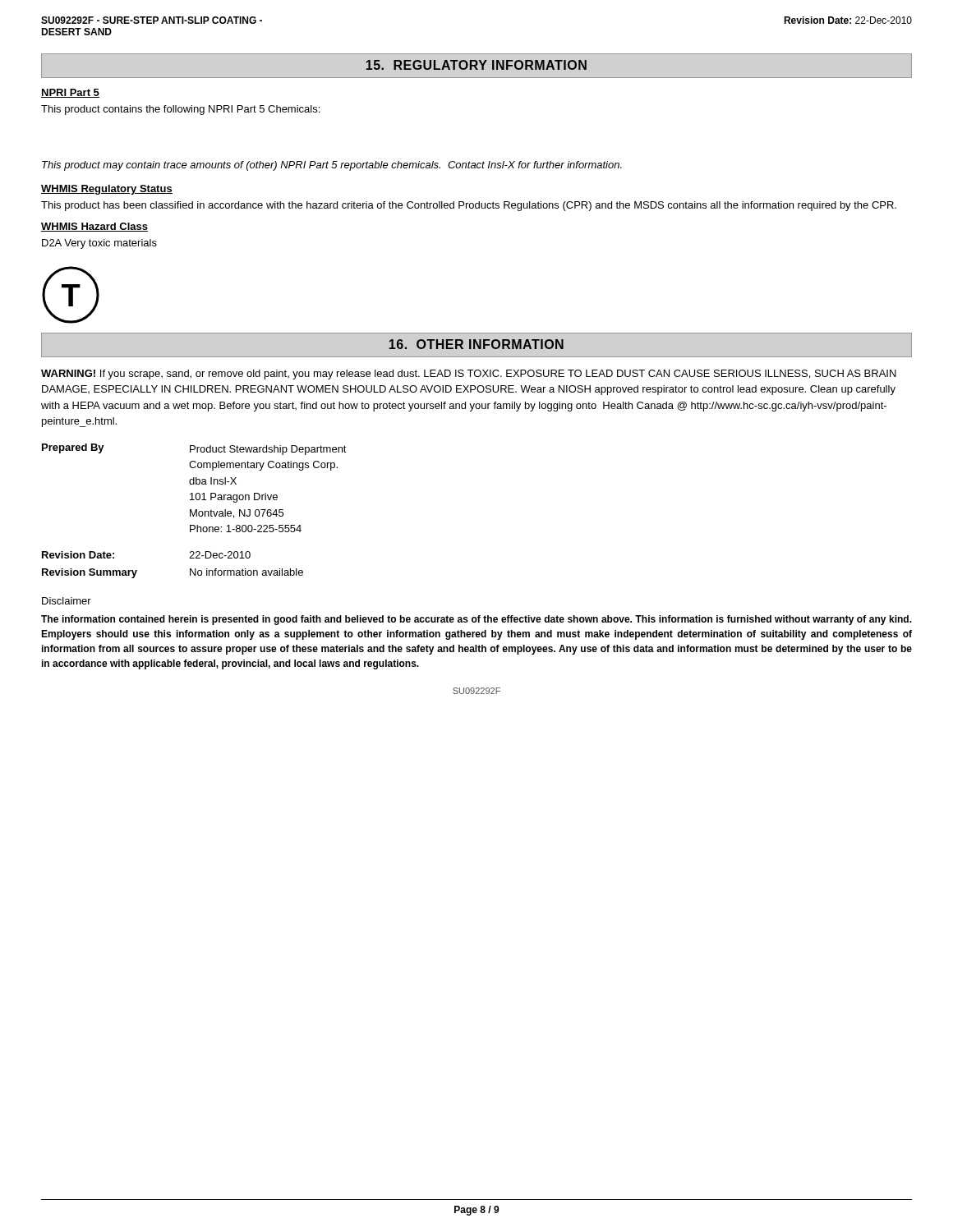
Task: Click on the passage starting "This product may contain trace amounts of"
Action: click(x=476, y=165)
